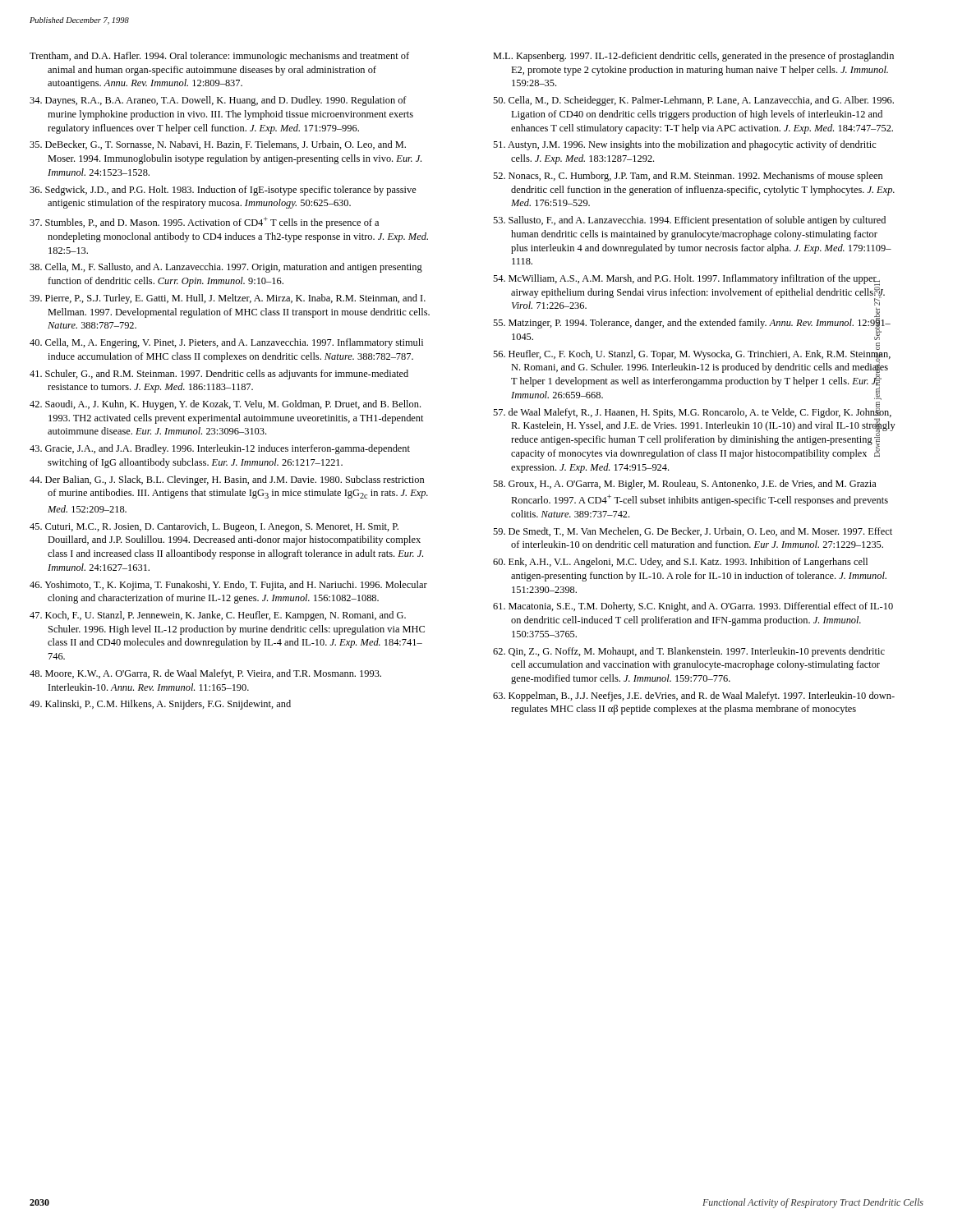953x1232 pixels.
Task: Locate the text block starting "54. McWilliam, A.S., A.M. Marsh, and P.G."
Action: coord(694,292)
